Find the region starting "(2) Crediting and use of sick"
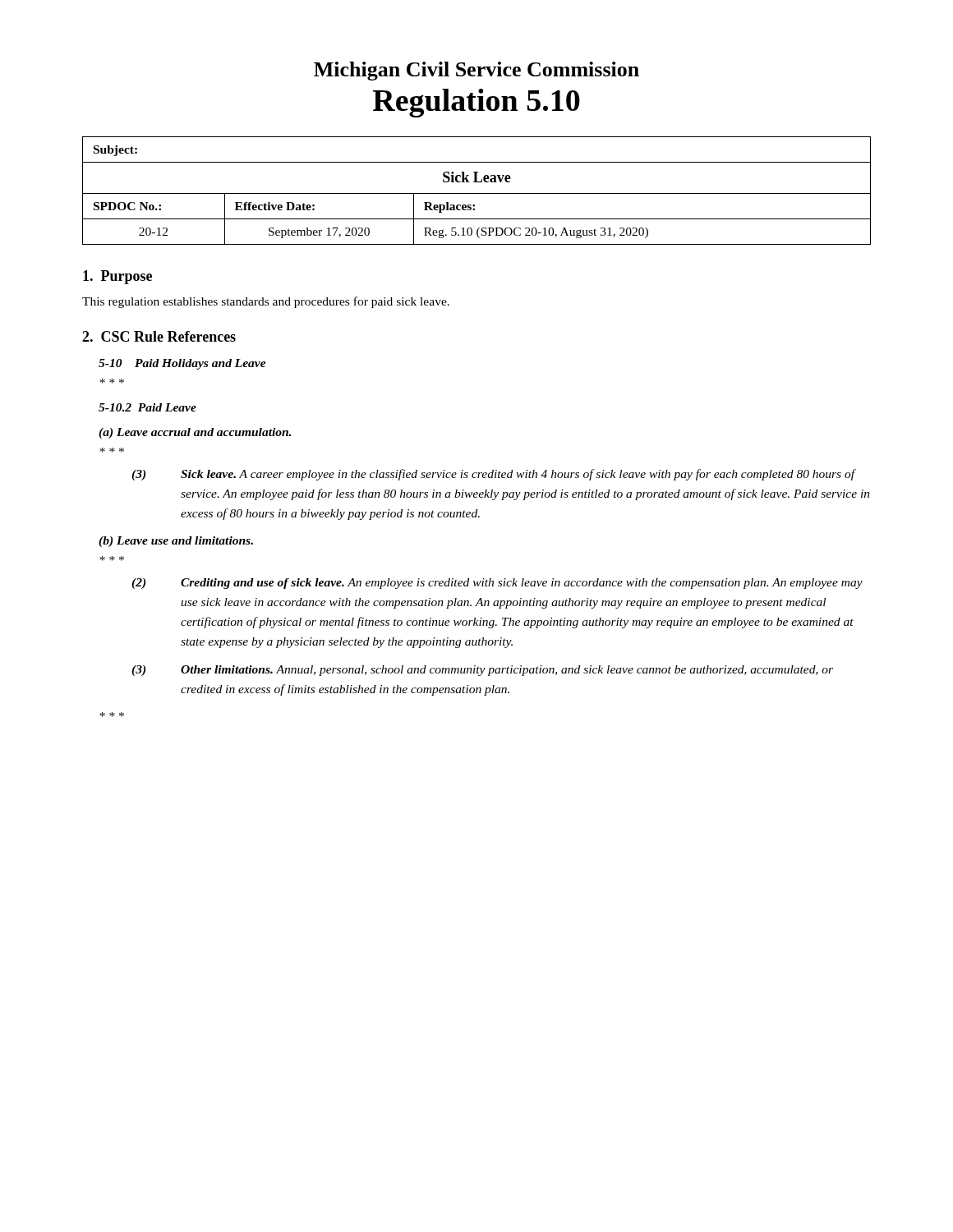This screenshot has height=1232, width=953. pyautogui.click(x=497, y=611)
